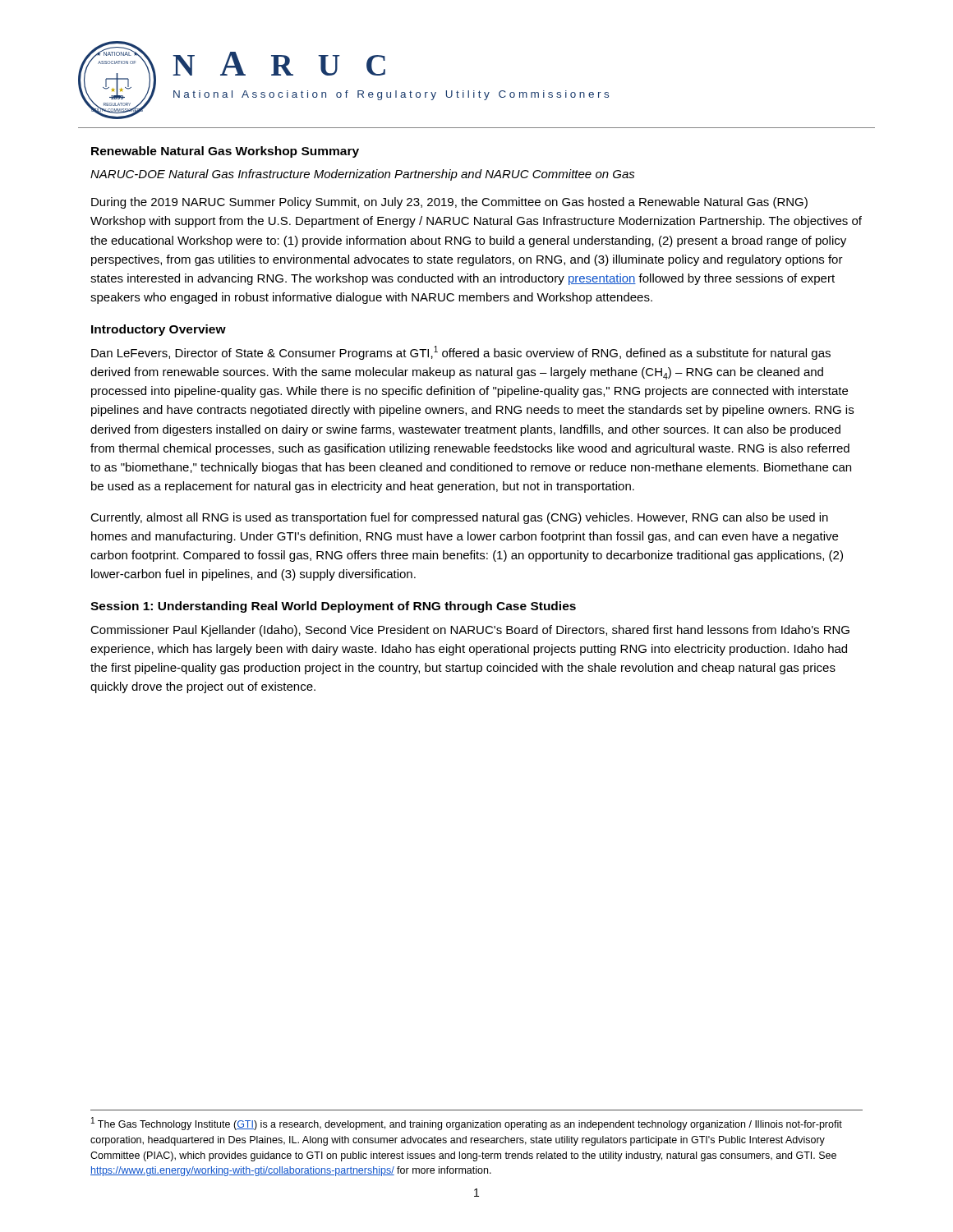Locate the title that opens with "NARUC-DOE Natural Gas Infrastructure Modernization Partnership and"
The image size is (953, 1232).
363,174
